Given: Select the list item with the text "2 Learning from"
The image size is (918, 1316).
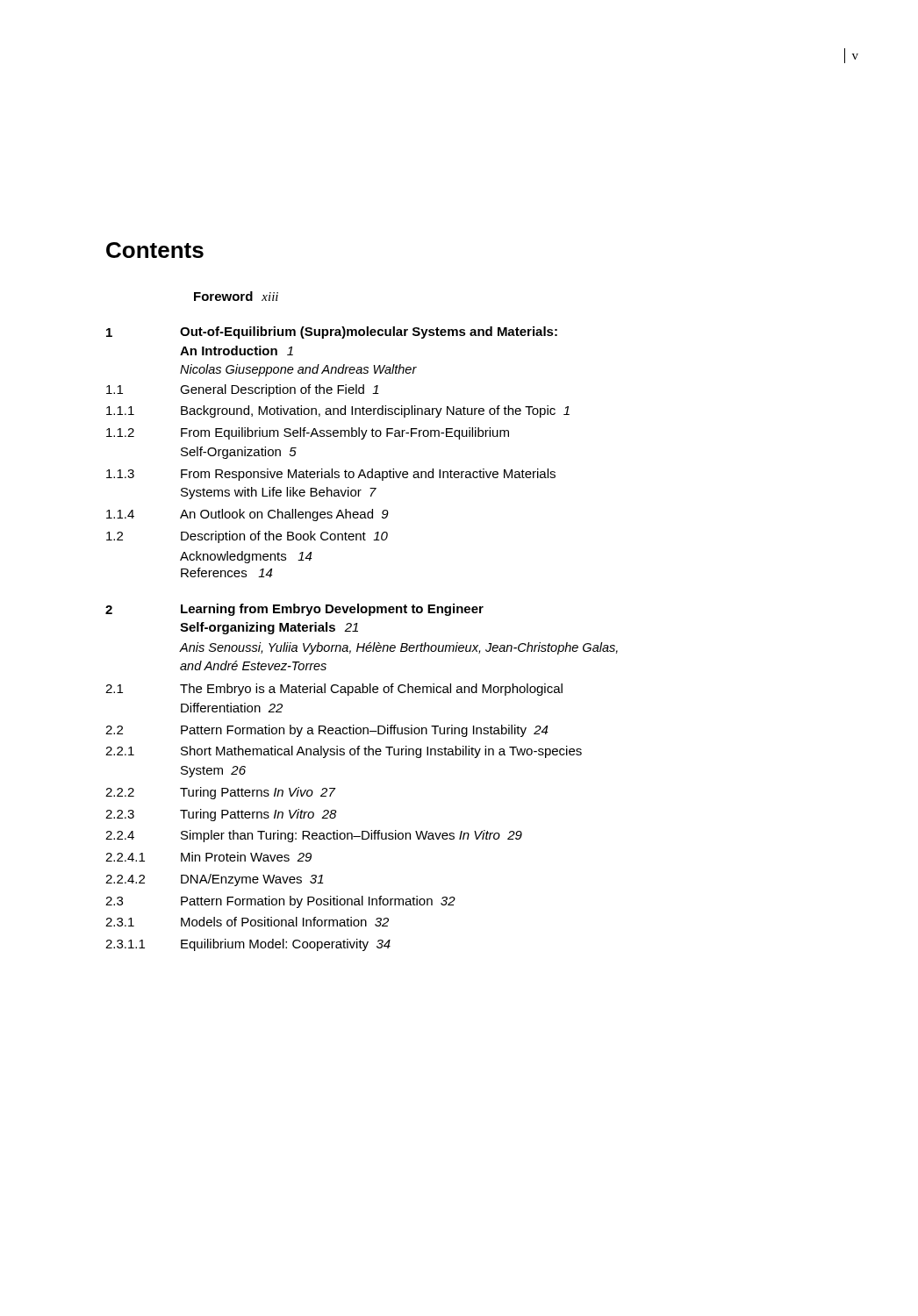Looking at the screenshot, I should tap(477, 618).
